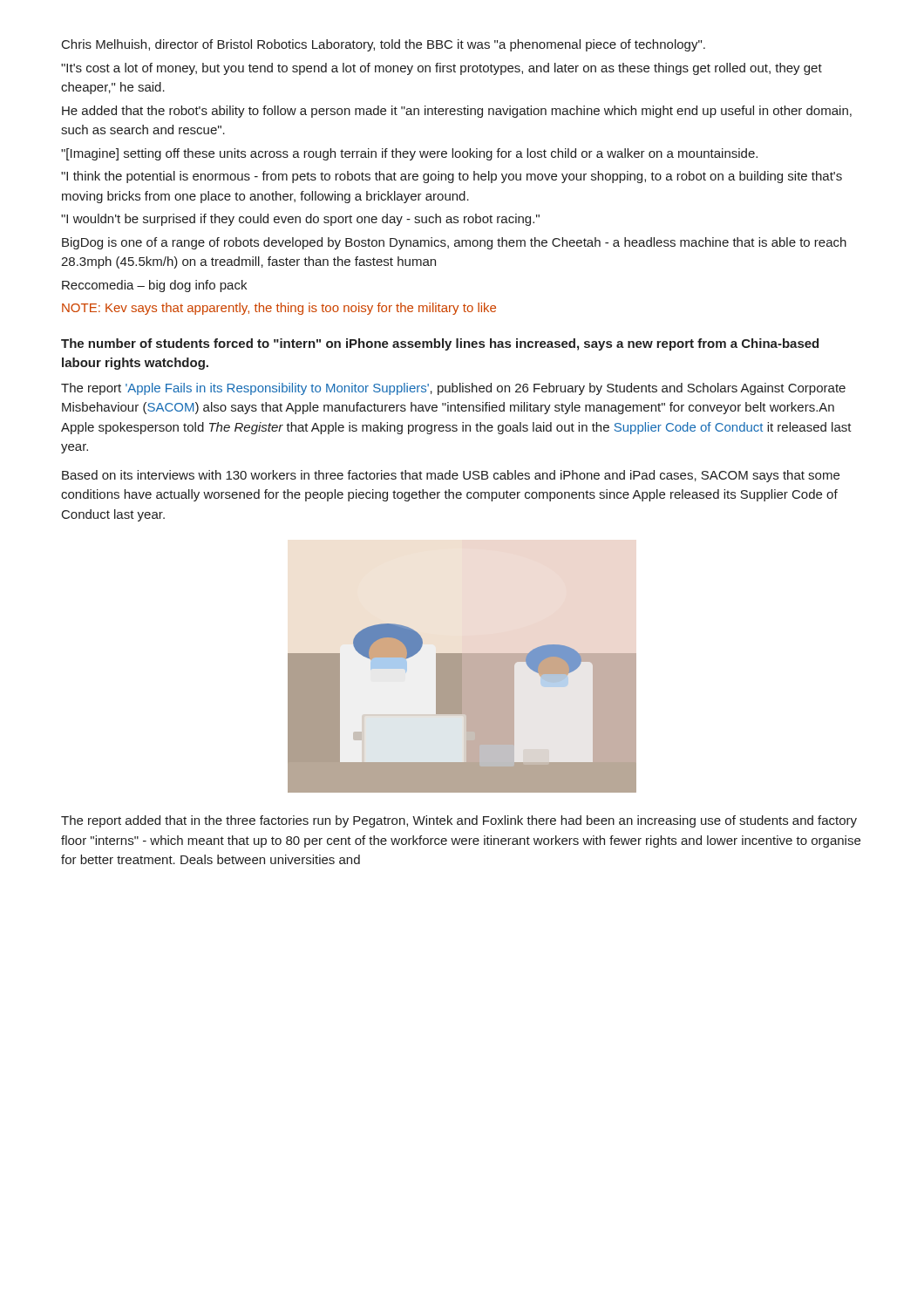The height and width of the screenshot is (1308, 924).
Task: Click on the text block that reads "BigDog is one"
Action: [x=454, y=251]
